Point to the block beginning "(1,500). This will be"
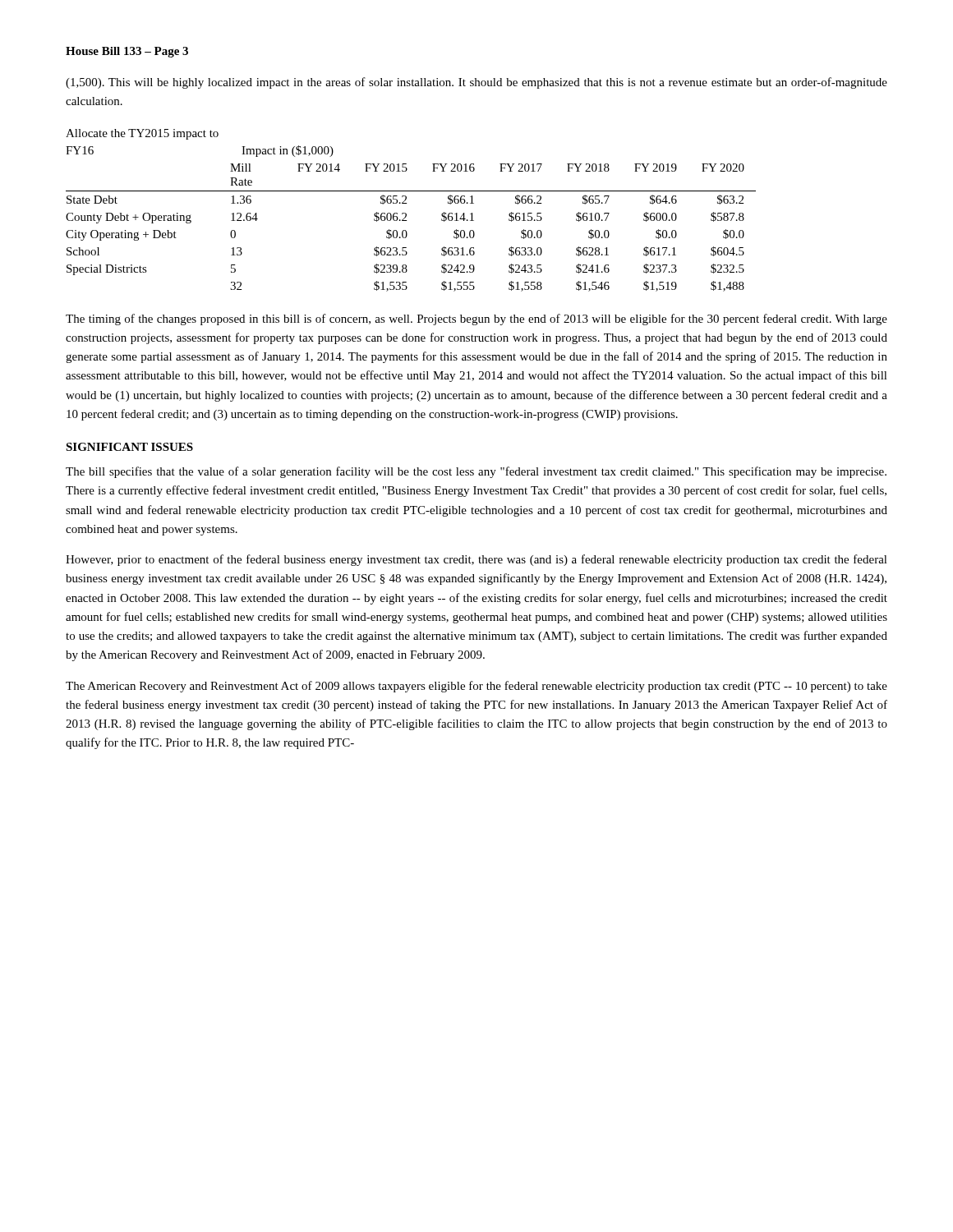 pyautogui.click(x=476, y=92)
